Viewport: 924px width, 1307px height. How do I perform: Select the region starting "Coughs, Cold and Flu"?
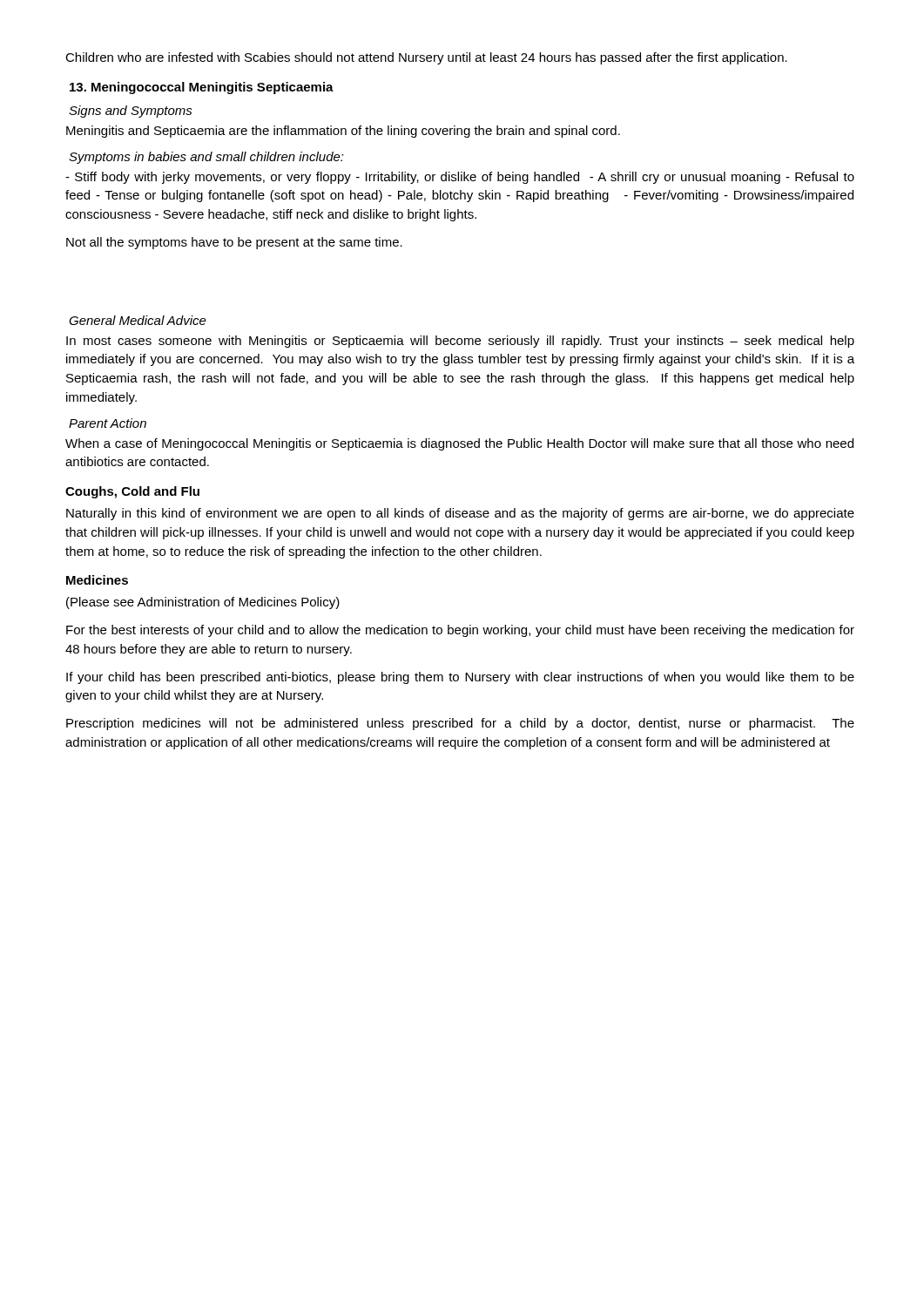click(x=133, y=491)
